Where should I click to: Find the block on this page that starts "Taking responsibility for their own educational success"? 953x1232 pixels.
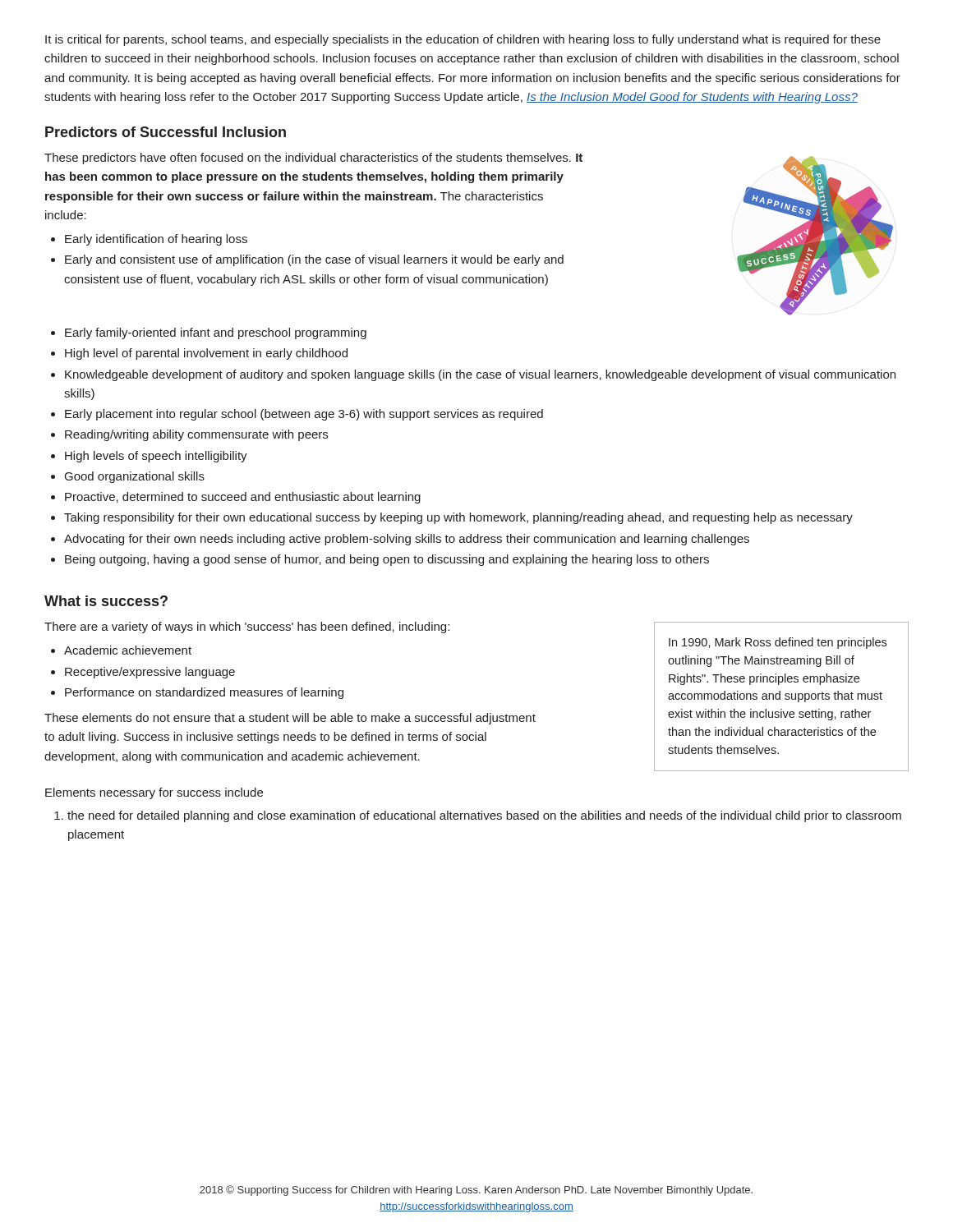(x=458, y=517)
